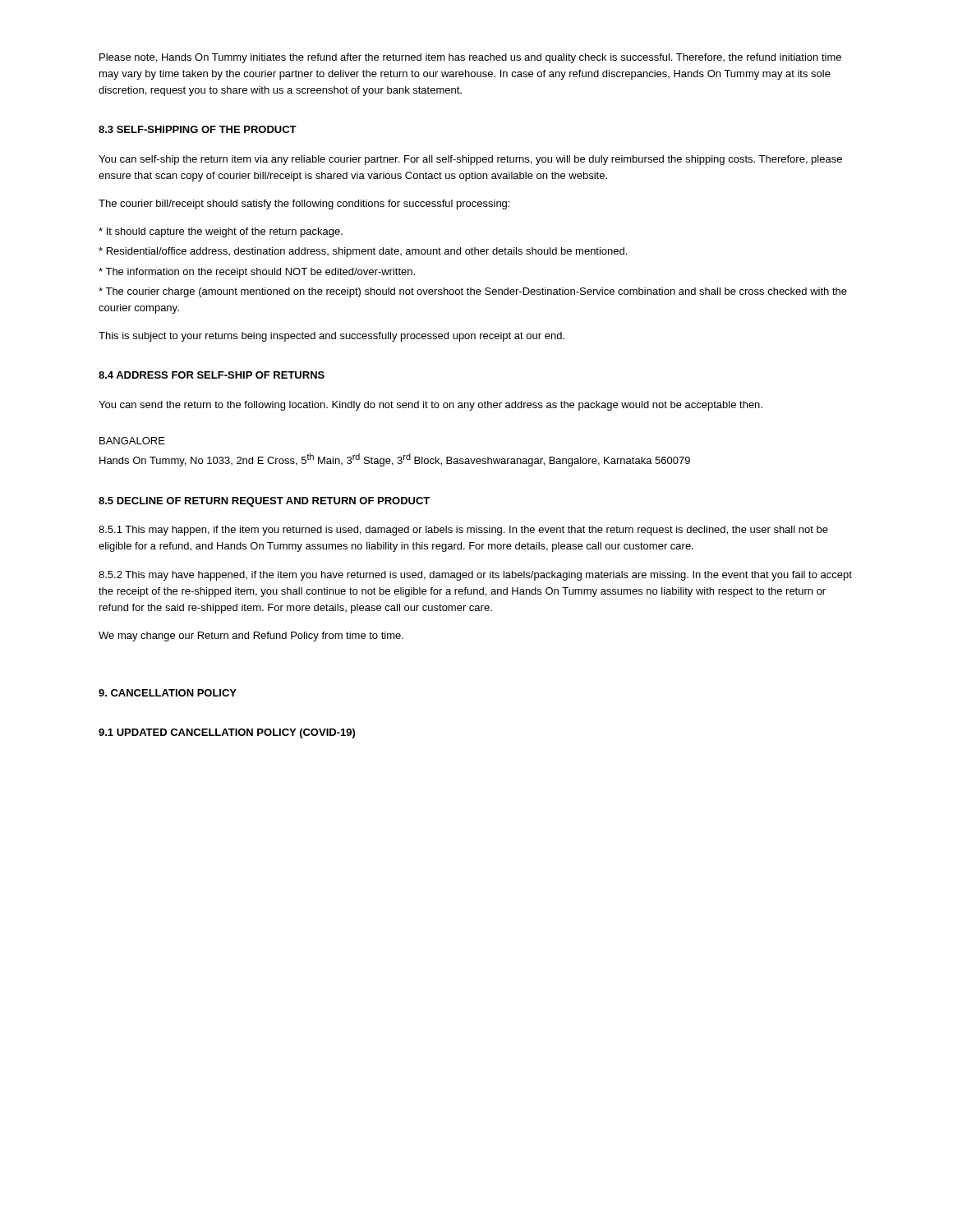Navigate to the element starting "5.2 This may have happened, if the"
This screenshot has width=953, height=1232.
click(475, 591)
